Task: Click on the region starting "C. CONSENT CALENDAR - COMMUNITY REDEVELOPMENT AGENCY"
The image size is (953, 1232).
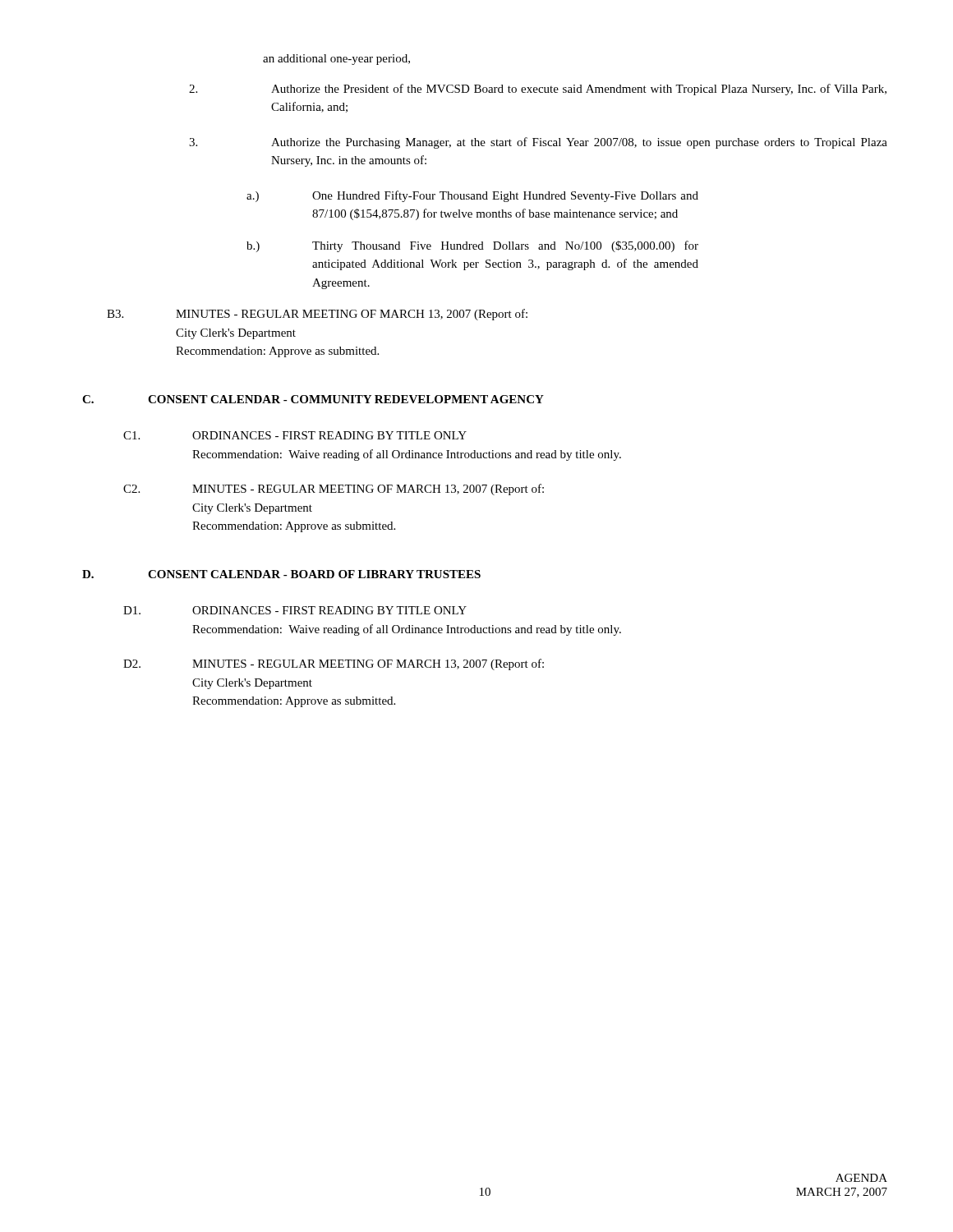Action: coord(313,399)
